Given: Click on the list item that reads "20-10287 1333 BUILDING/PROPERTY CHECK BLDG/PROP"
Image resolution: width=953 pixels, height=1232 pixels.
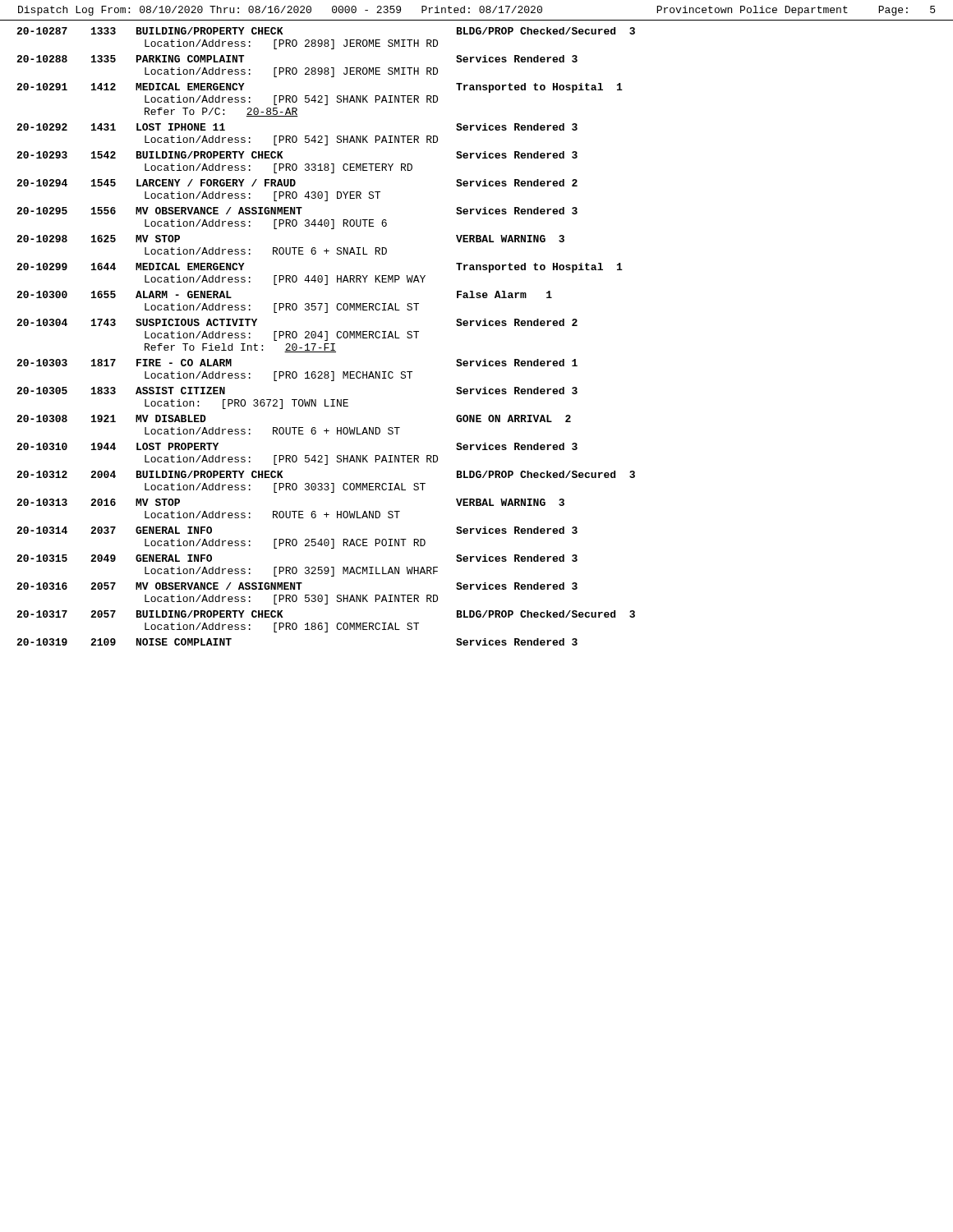Looking at the screenshot, I should pos(476,38).
